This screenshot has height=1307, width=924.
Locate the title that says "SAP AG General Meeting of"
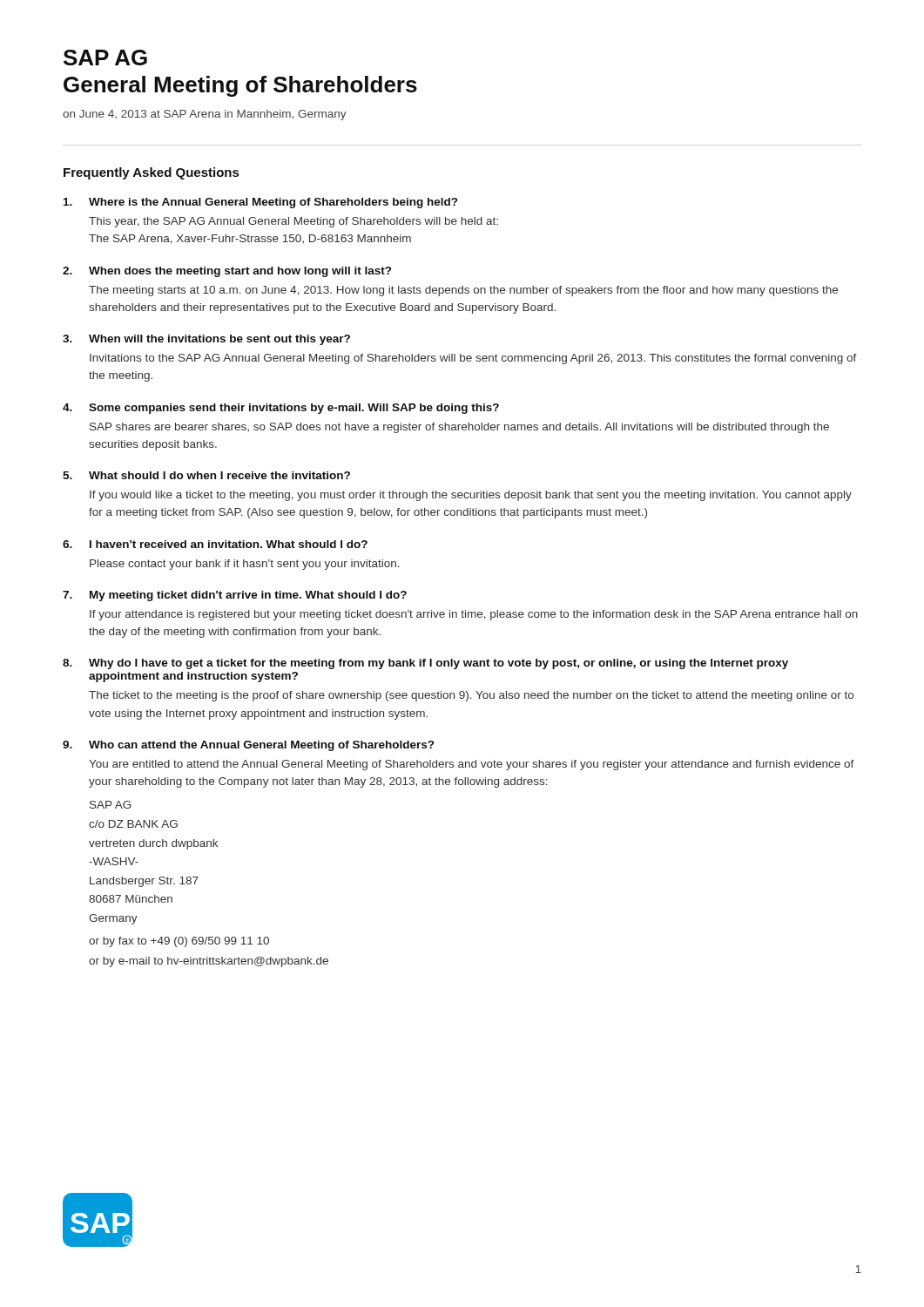(105, 58)
